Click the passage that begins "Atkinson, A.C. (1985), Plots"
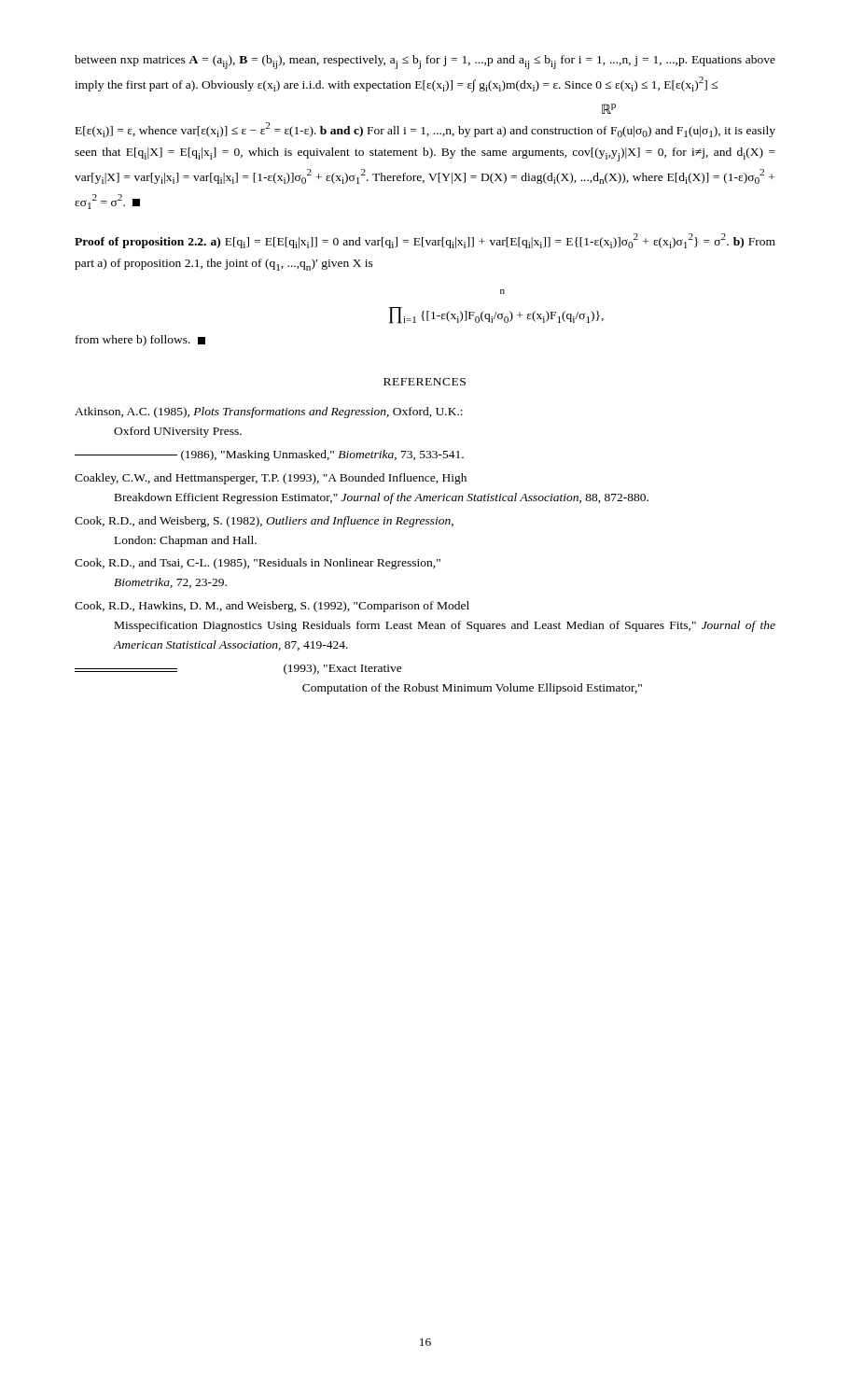 (425, 423)
